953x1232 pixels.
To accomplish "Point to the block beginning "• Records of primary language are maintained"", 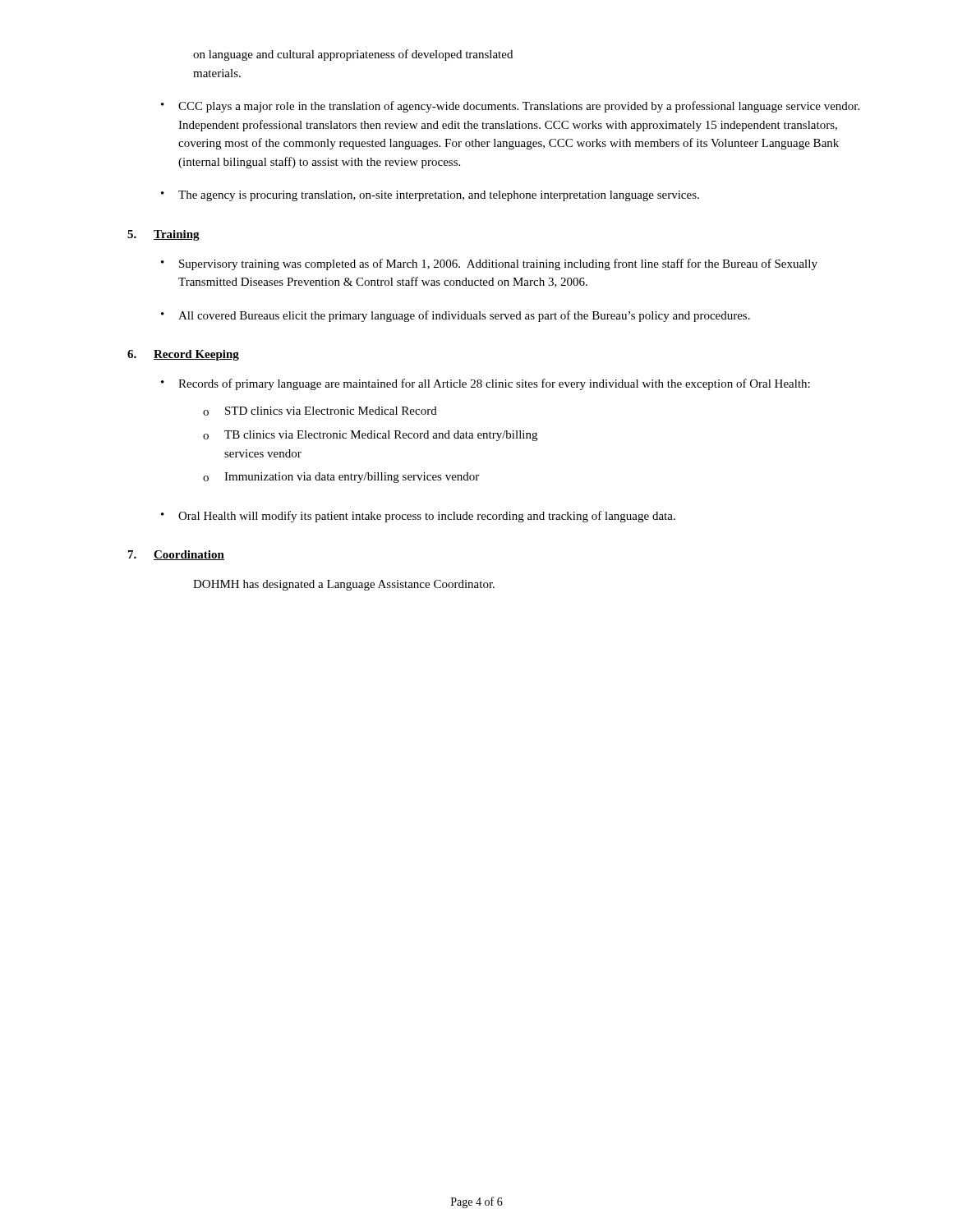I will tap(516, 433).
